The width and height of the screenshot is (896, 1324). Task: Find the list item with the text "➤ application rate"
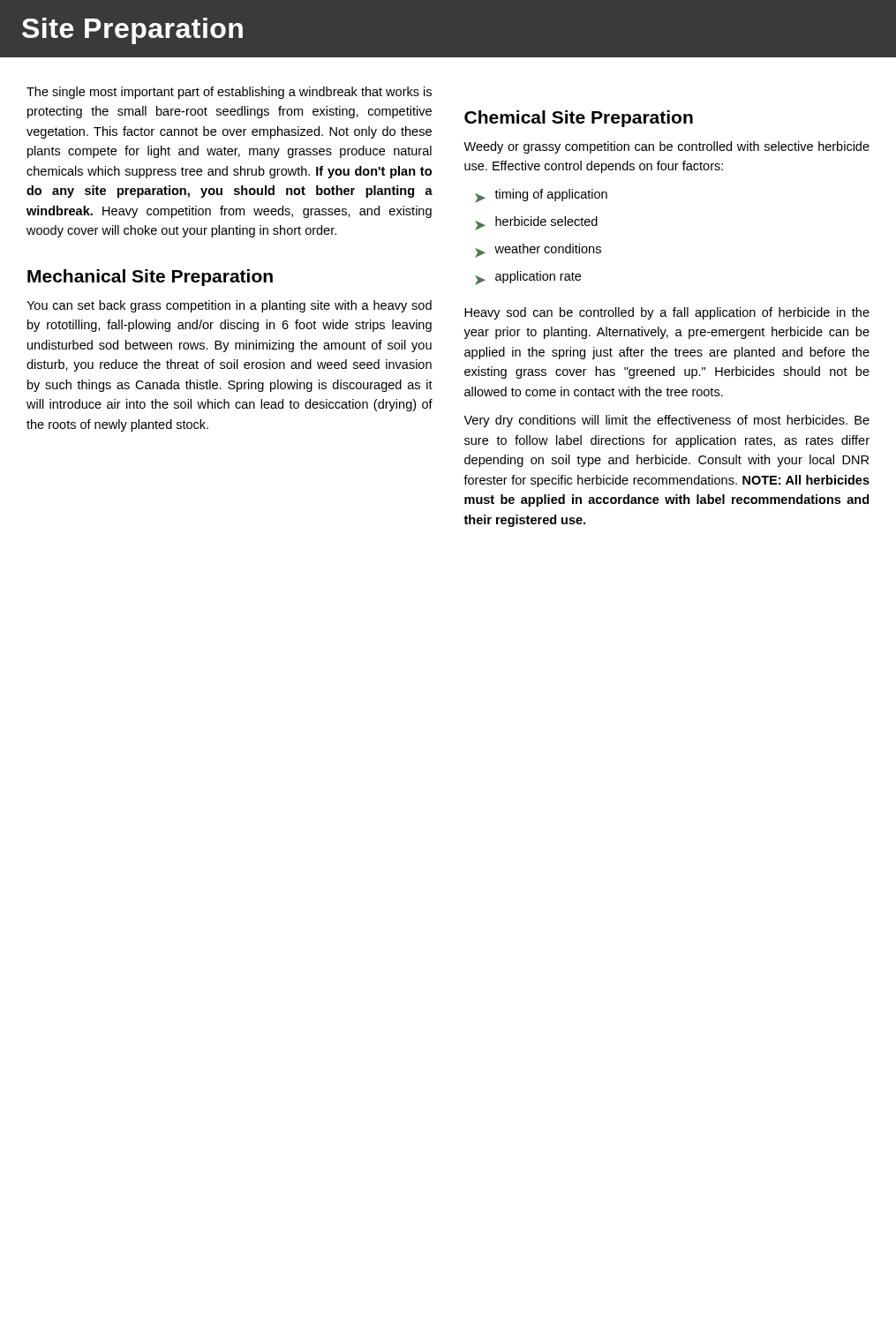527,280
